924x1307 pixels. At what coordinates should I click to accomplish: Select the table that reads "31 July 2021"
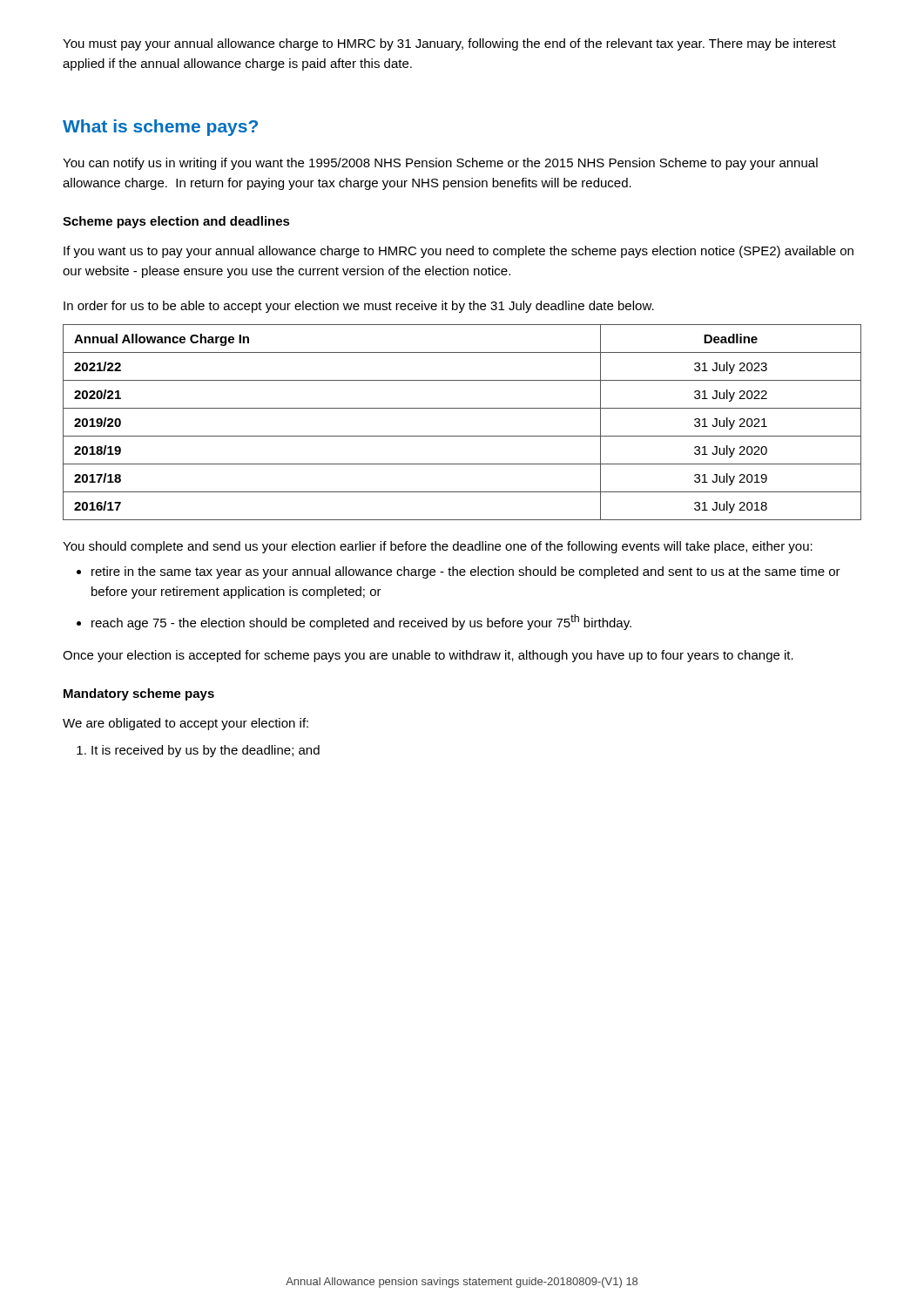462,422
